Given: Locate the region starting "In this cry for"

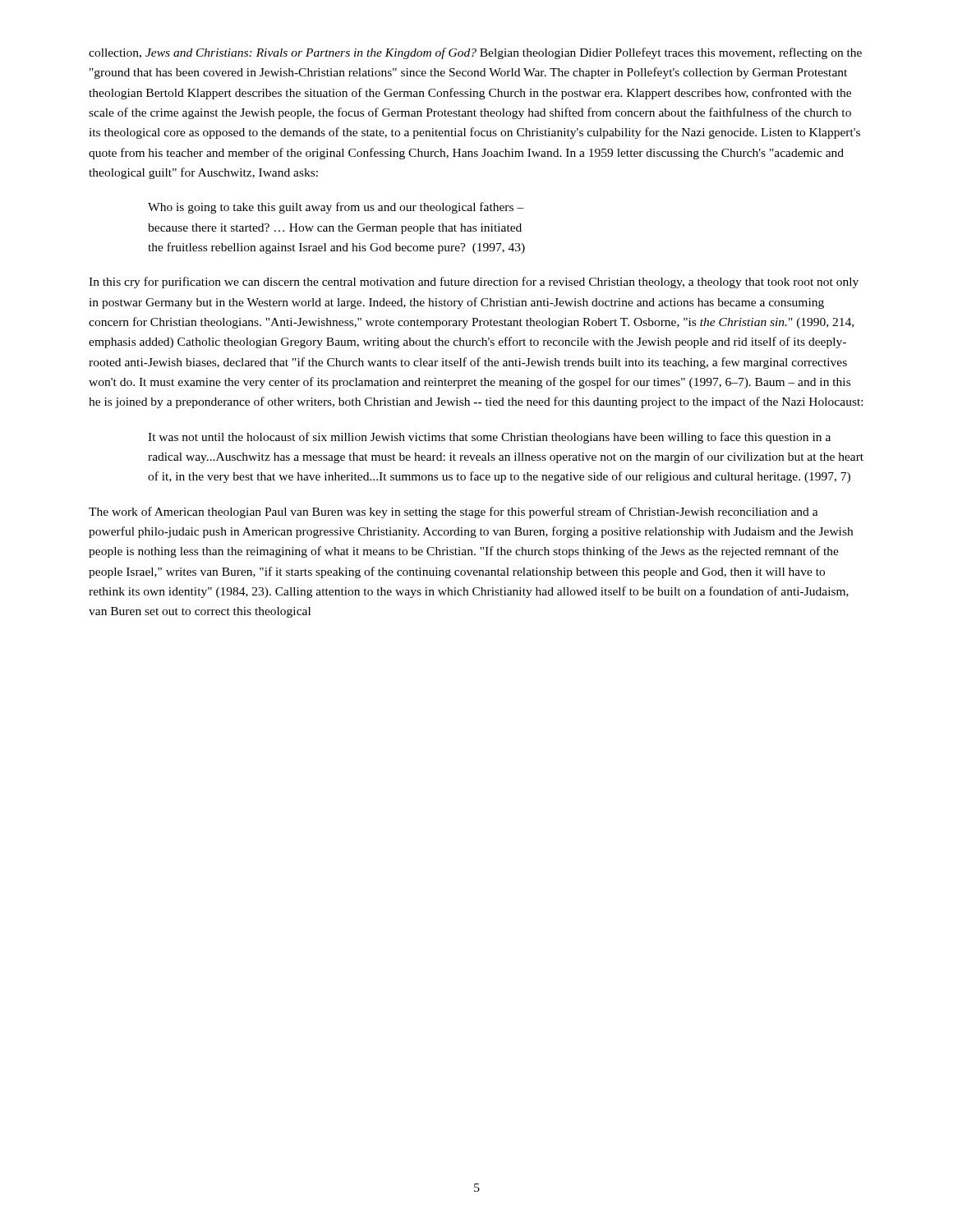Looking at the screenshot, I should click(x=476, y=342).
